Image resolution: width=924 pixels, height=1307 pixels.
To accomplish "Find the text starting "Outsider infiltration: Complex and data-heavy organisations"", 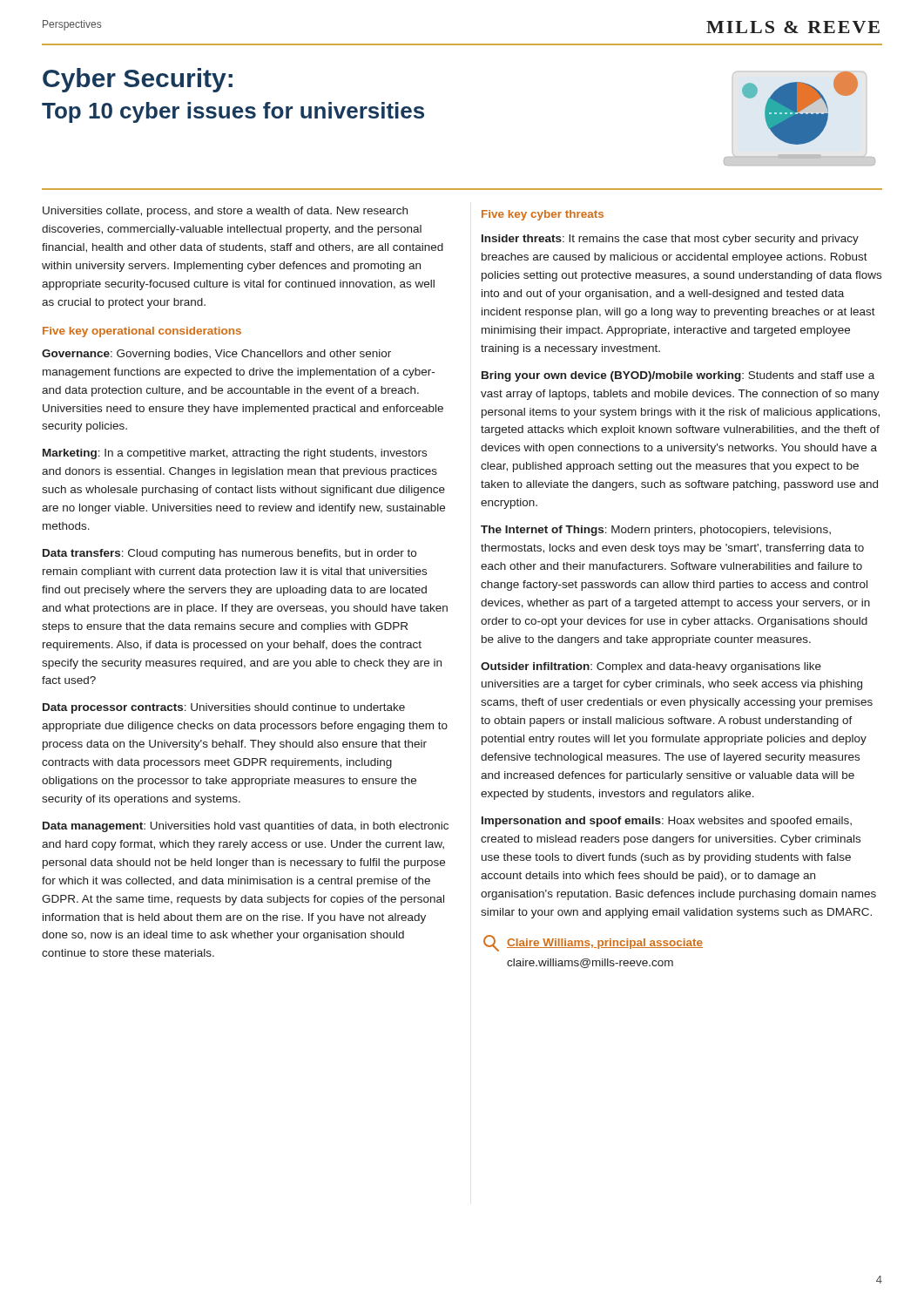I will (677, 730).
